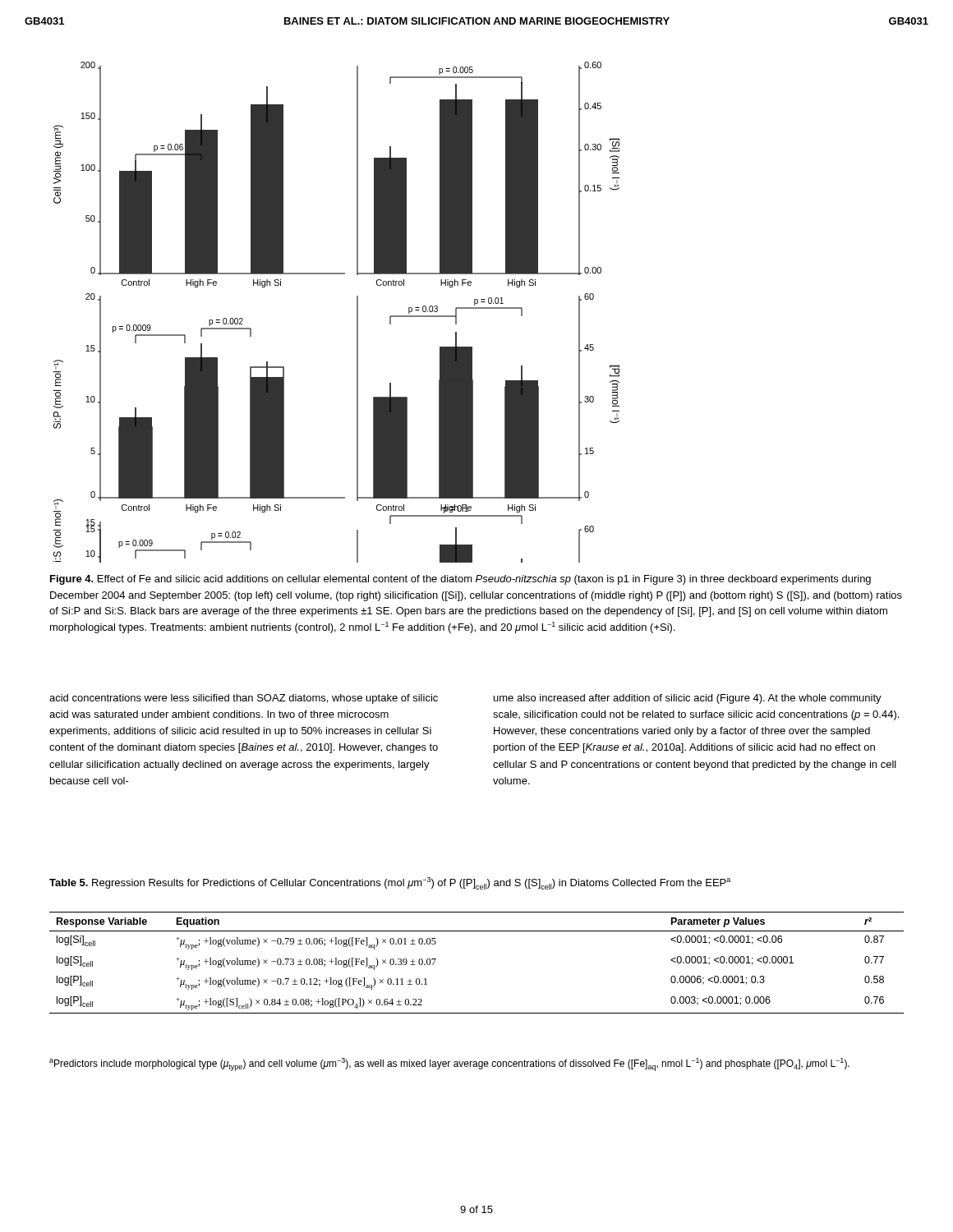Find the text block that reads "acid concentrations were less silicified than SOAZ"

pyautogui.click(x=251, y=740)
